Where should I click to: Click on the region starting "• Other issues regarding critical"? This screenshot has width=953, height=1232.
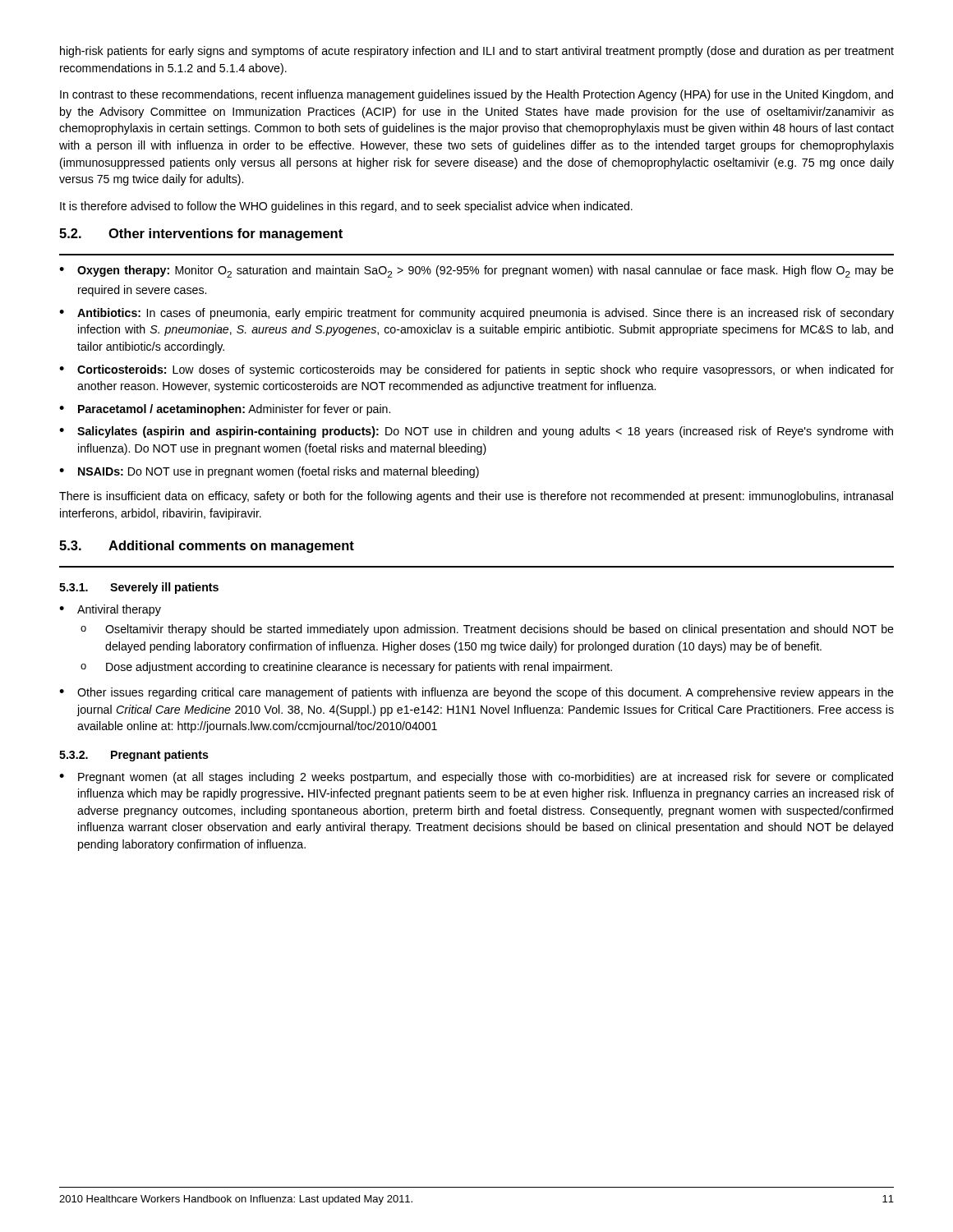(x=476, y=710)
